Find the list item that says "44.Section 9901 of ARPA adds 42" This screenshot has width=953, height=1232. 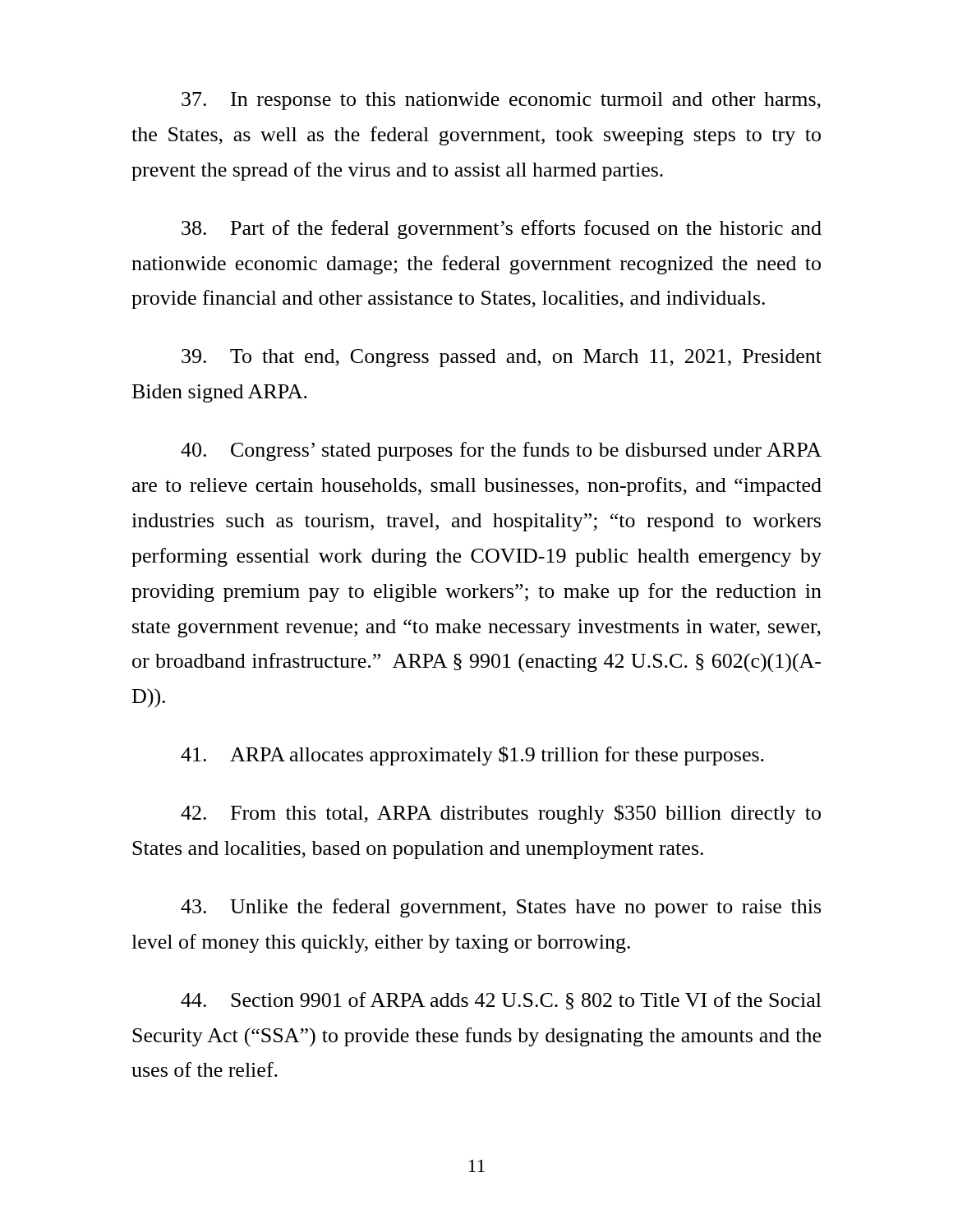pos(476,1032)
